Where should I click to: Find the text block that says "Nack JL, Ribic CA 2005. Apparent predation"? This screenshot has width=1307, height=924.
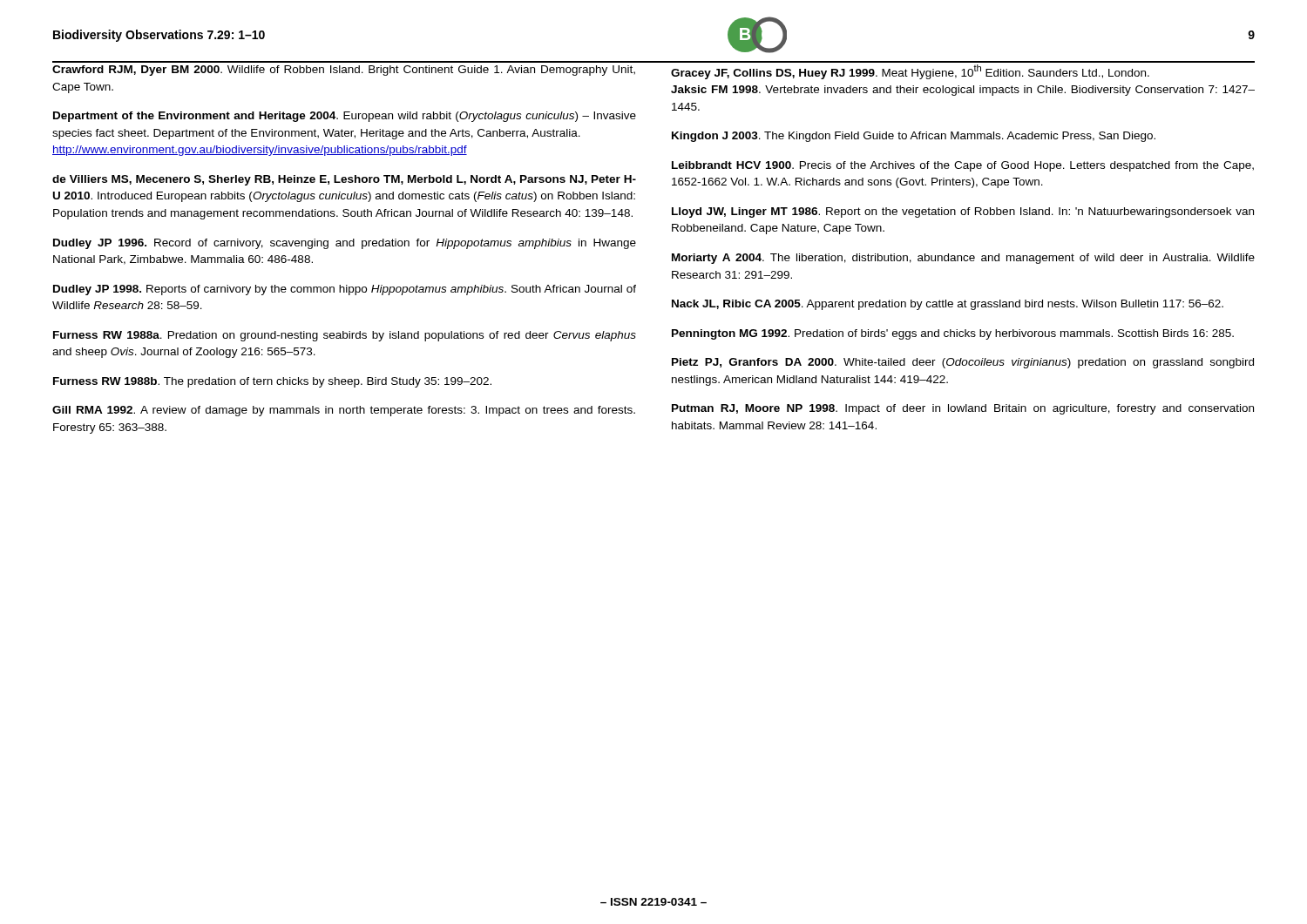click(963, 304)
